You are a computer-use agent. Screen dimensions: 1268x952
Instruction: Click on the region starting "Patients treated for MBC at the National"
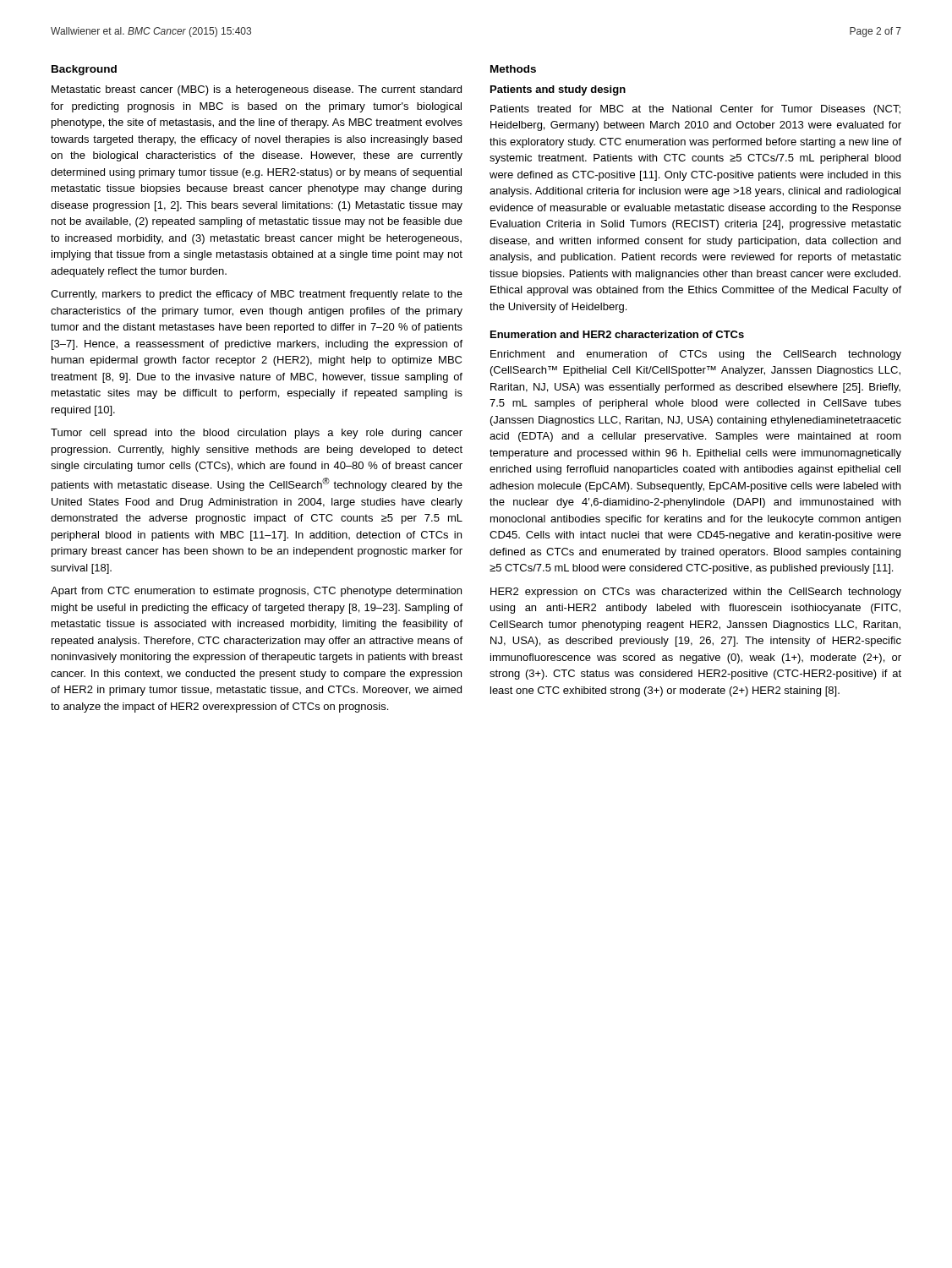(x=695, y=208)
